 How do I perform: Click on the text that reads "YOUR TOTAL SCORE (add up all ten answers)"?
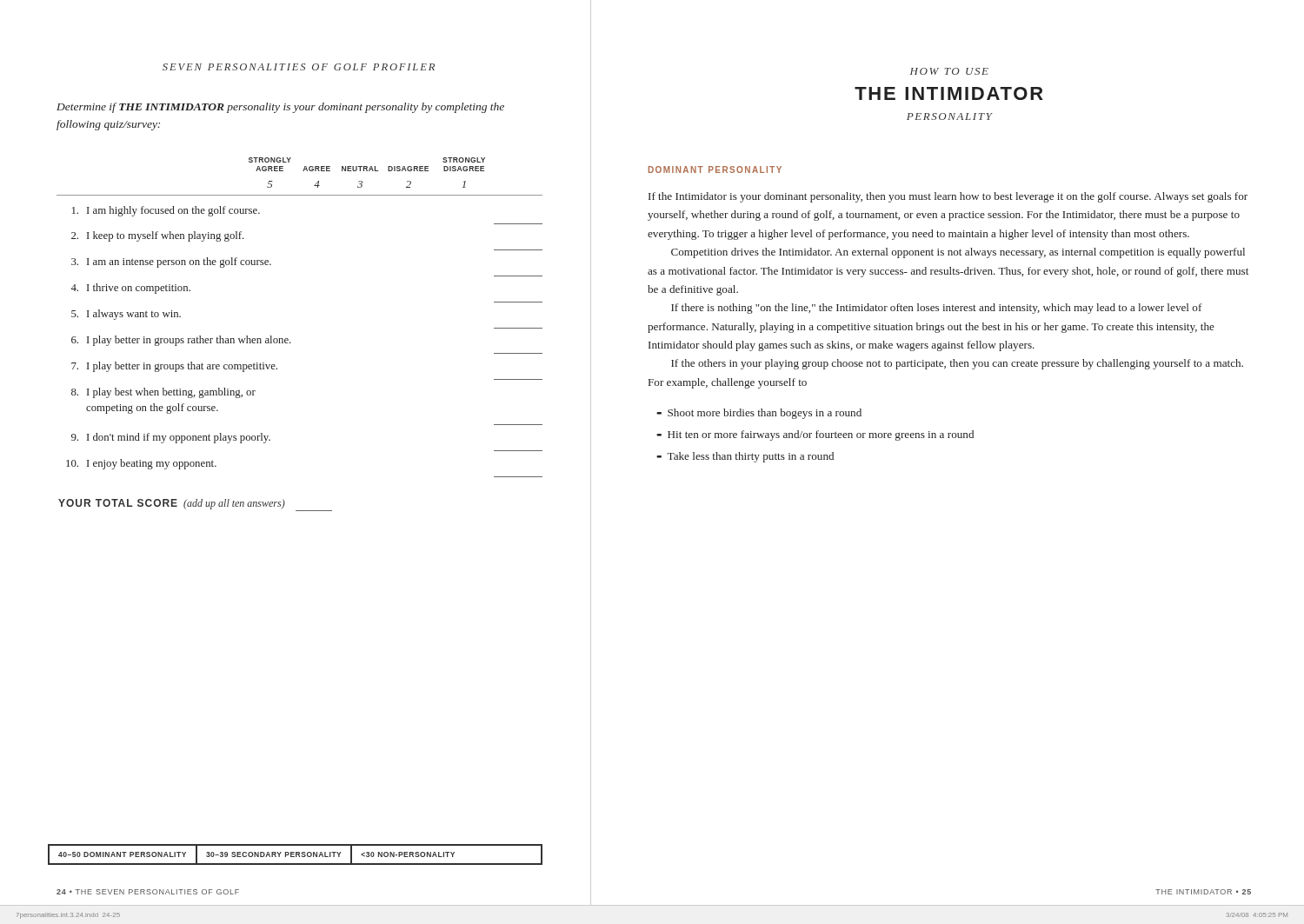pyautogui.click(x=195, y=503)
